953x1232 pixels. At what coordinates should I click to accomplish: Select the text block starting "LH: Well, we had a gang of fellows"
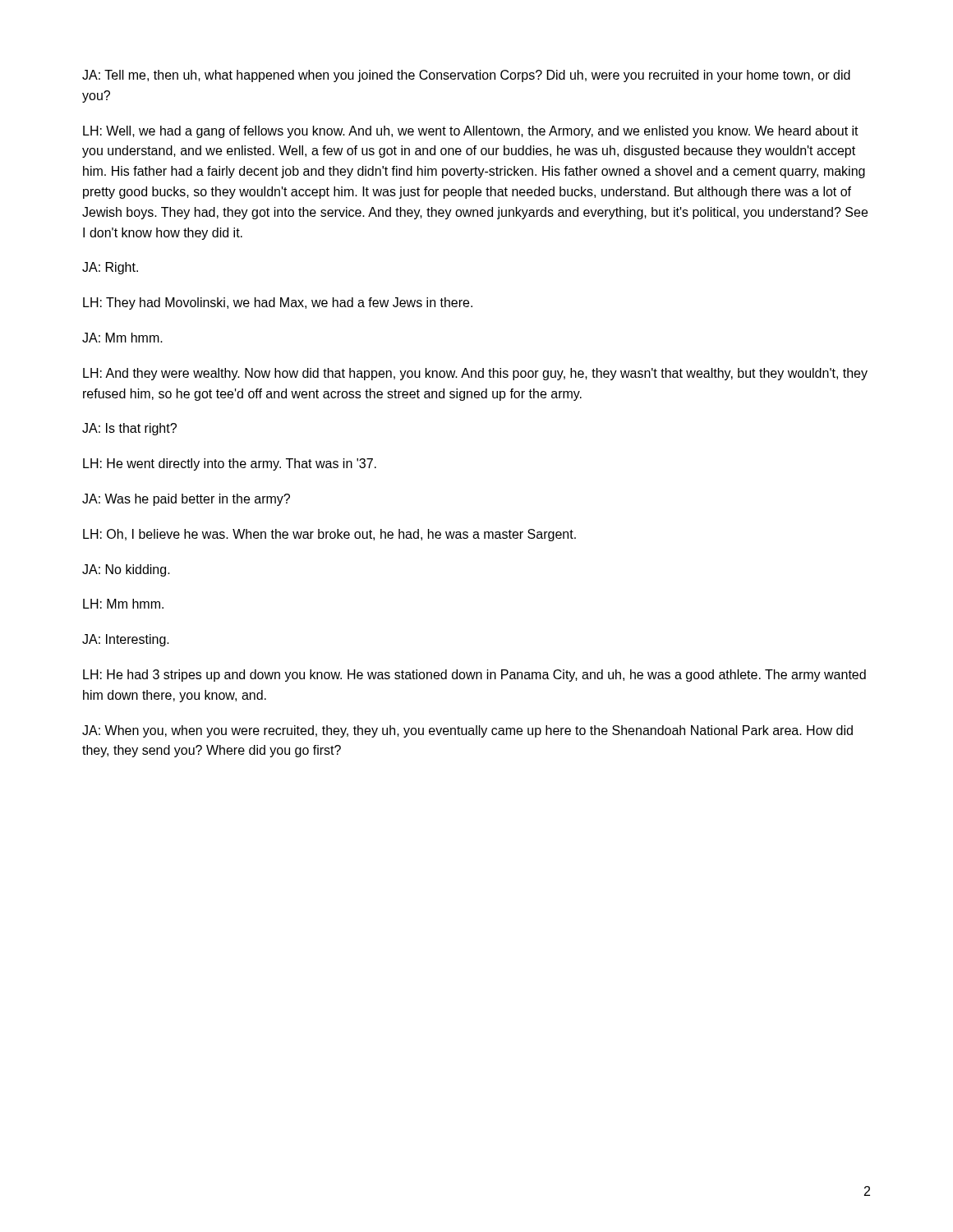[x=475, y=182]
